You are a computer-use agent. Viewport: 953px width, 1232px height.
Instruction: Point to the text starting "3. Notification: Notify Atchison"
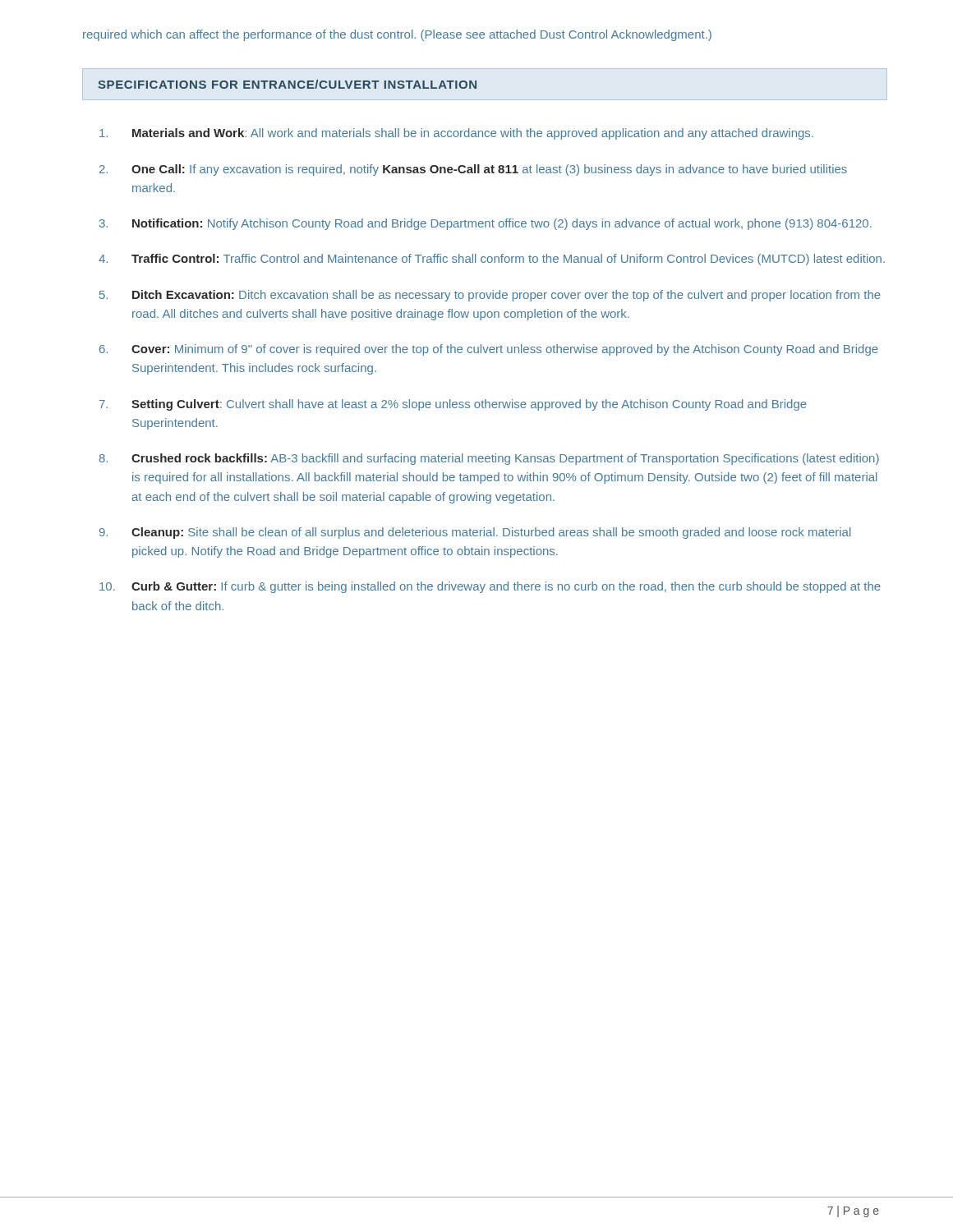click(x=493, y=223)
